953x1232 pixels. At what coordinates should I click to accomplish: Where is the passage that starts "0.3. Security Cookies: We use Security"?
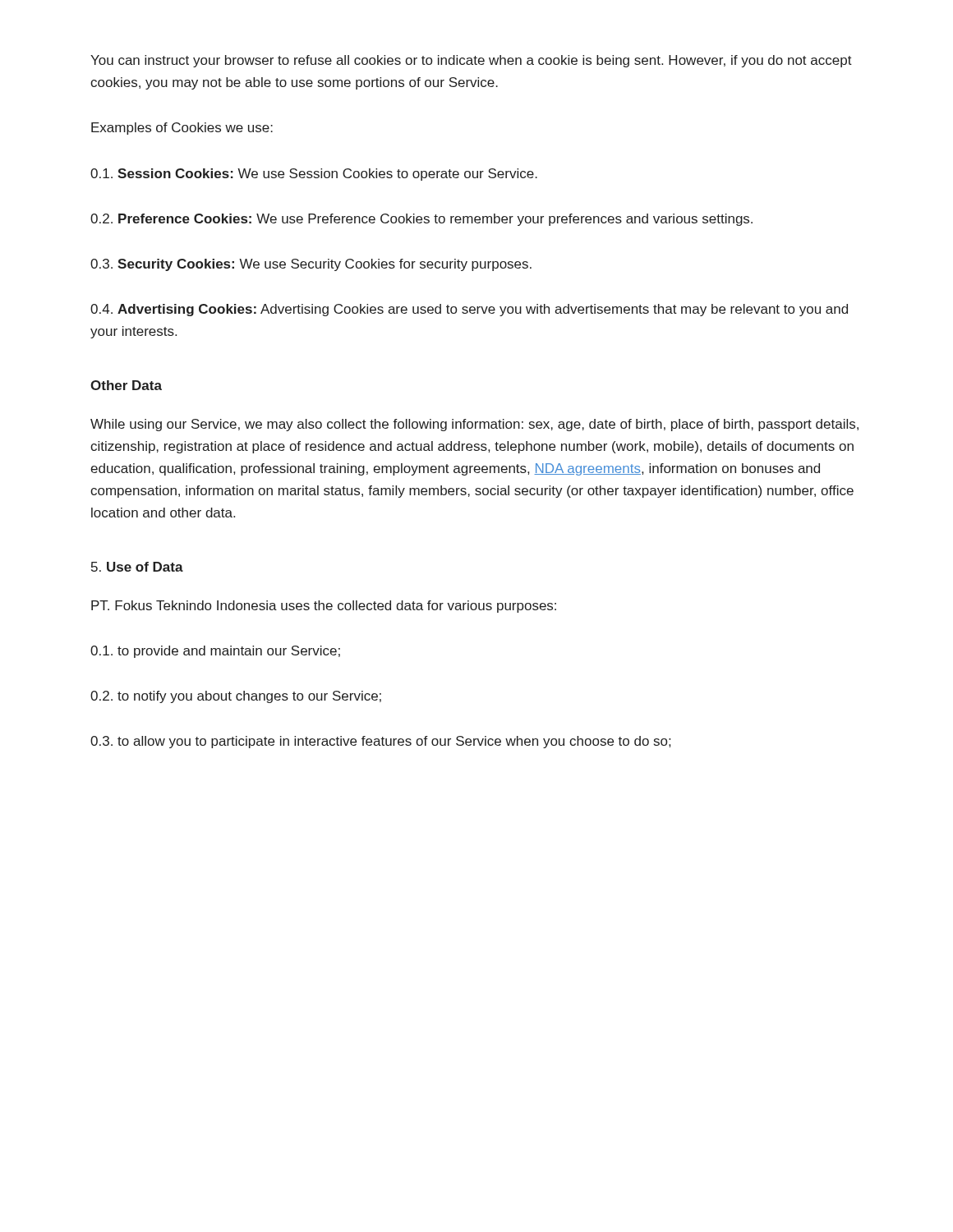pyautogui.click(x=476, y=264)
